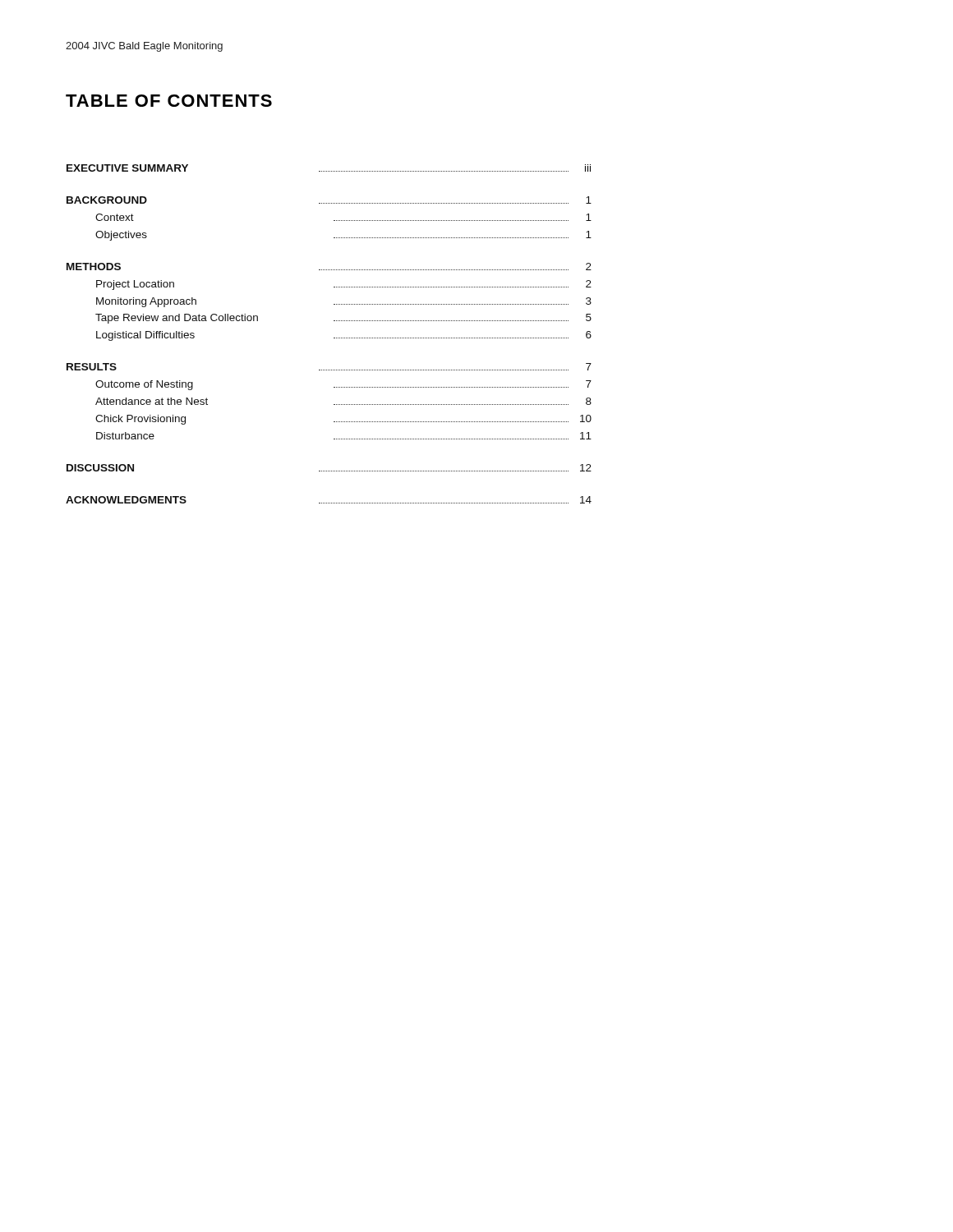Select the list item containing "Disturbance 11"

pos(343,436)
